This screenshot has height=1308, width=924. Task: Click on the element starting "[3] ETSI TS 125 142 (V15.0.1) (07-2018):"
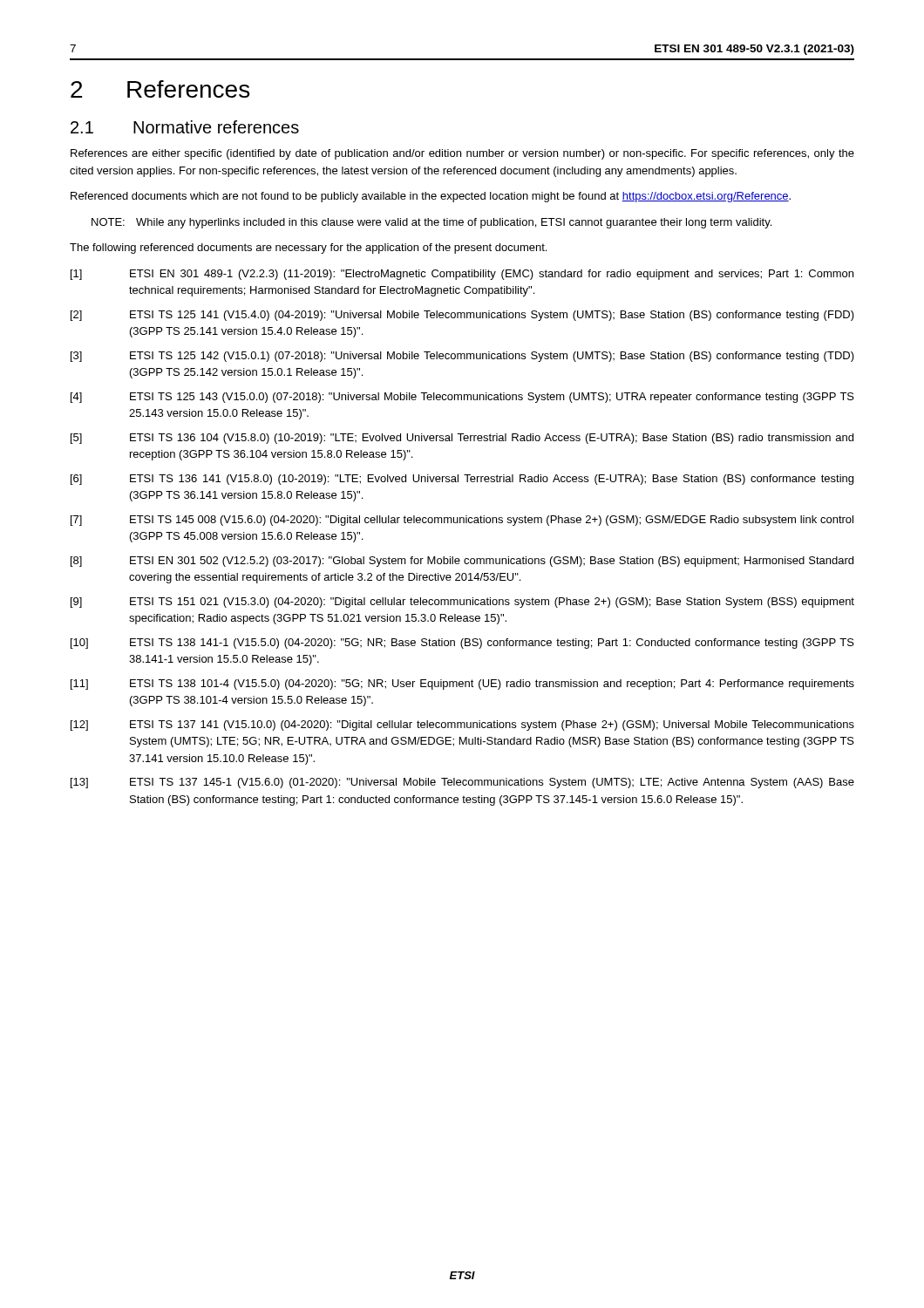coord(462,364)
